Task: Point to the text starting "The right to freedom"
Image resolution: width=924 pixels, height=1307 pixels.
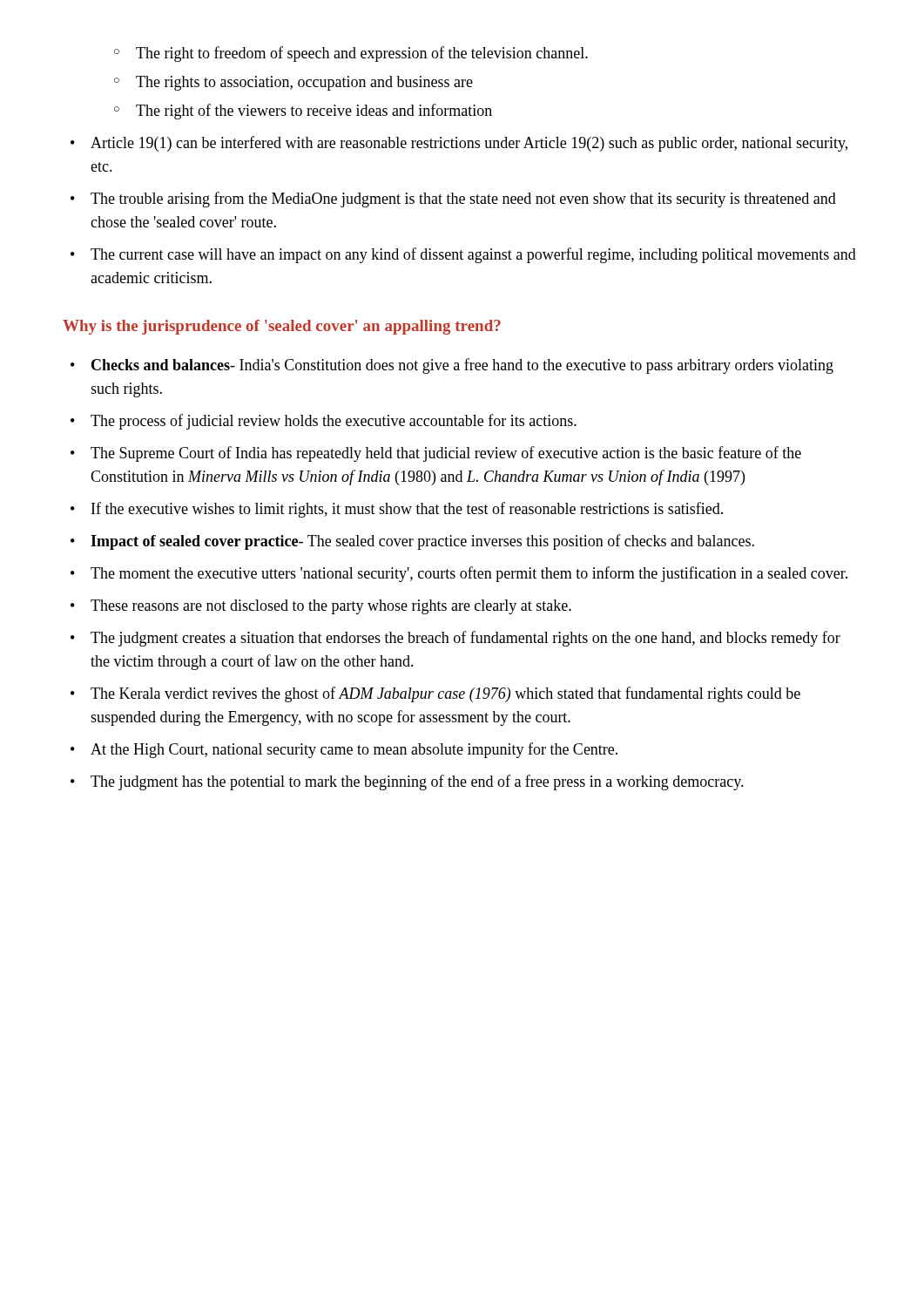Action: (x=362, y=53)
